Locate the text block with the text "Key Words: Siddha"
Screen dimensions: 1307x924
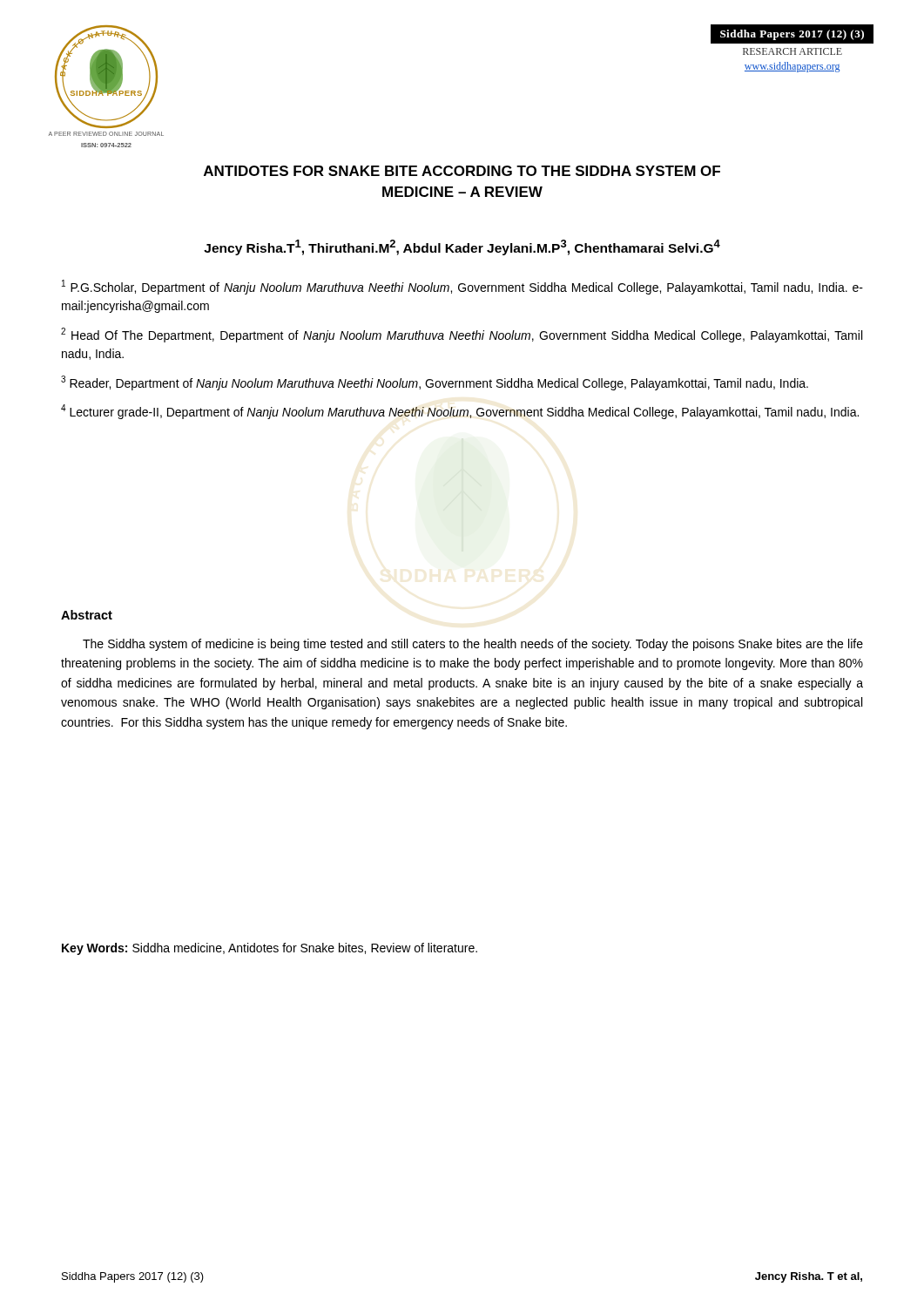(270, 948)
